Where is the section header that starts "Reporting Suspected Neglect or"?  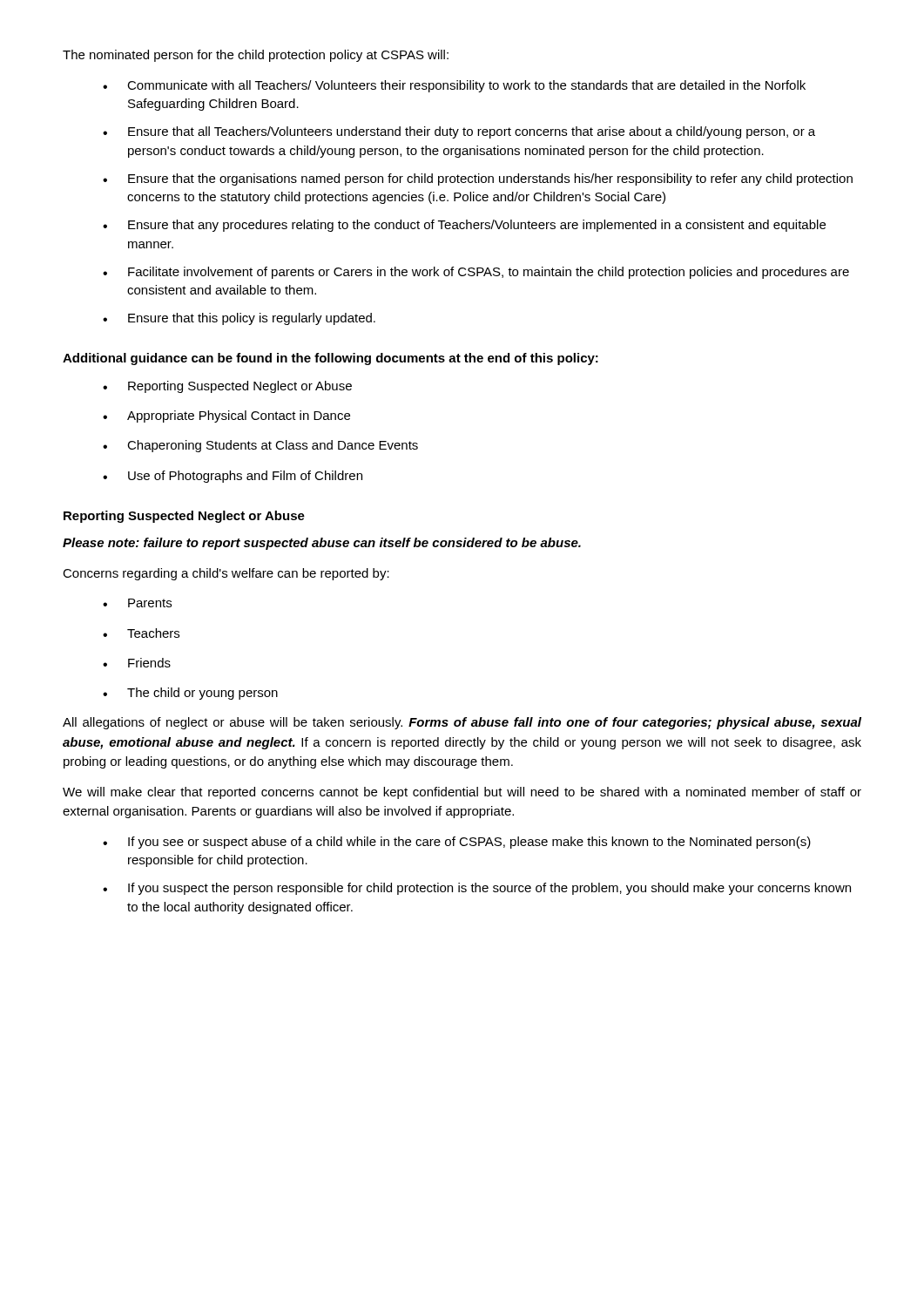[184, 515]
